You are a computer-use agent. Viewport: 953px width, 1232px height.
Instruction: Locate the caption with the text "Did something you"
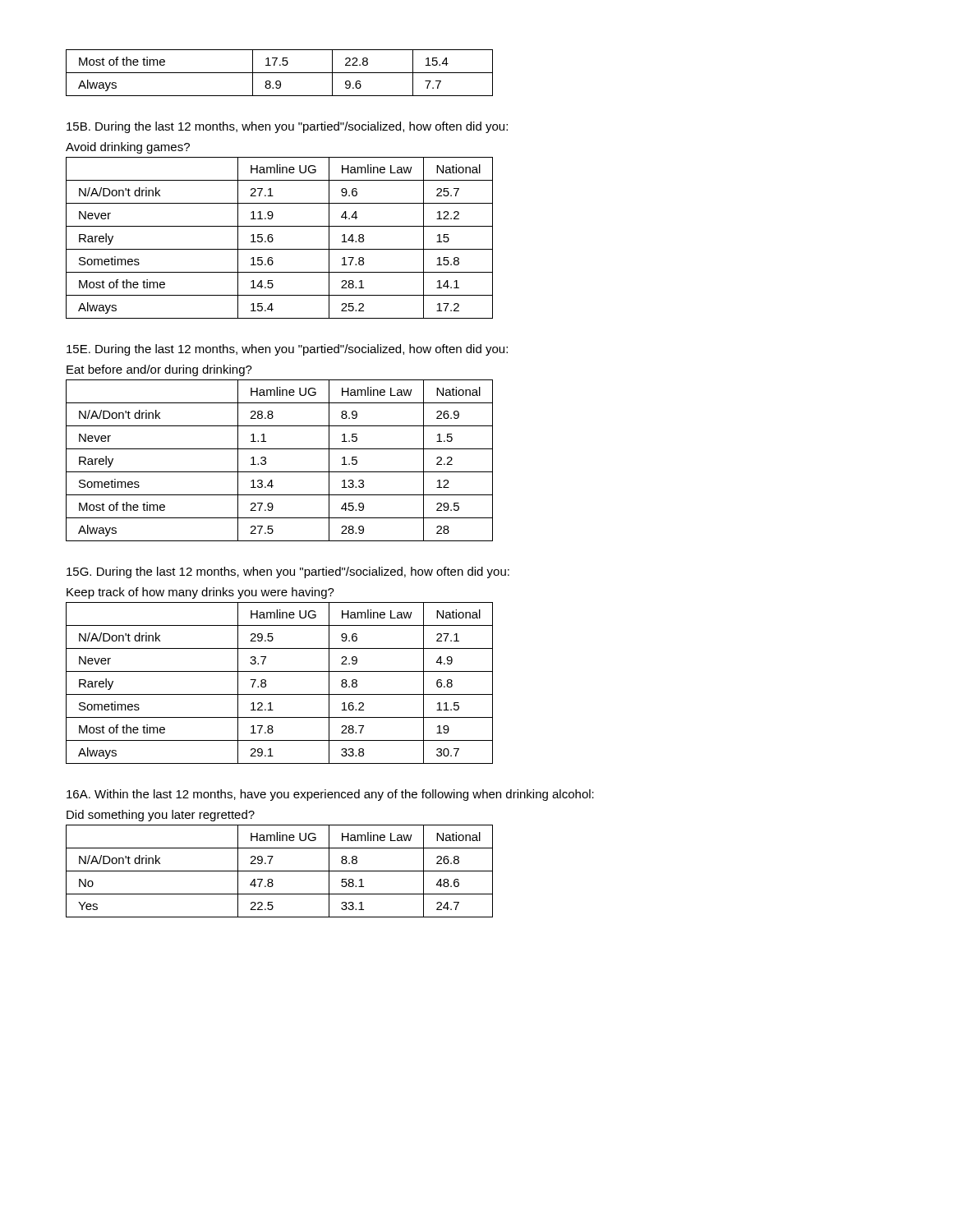pyautogui.click(x=160, y=814)
